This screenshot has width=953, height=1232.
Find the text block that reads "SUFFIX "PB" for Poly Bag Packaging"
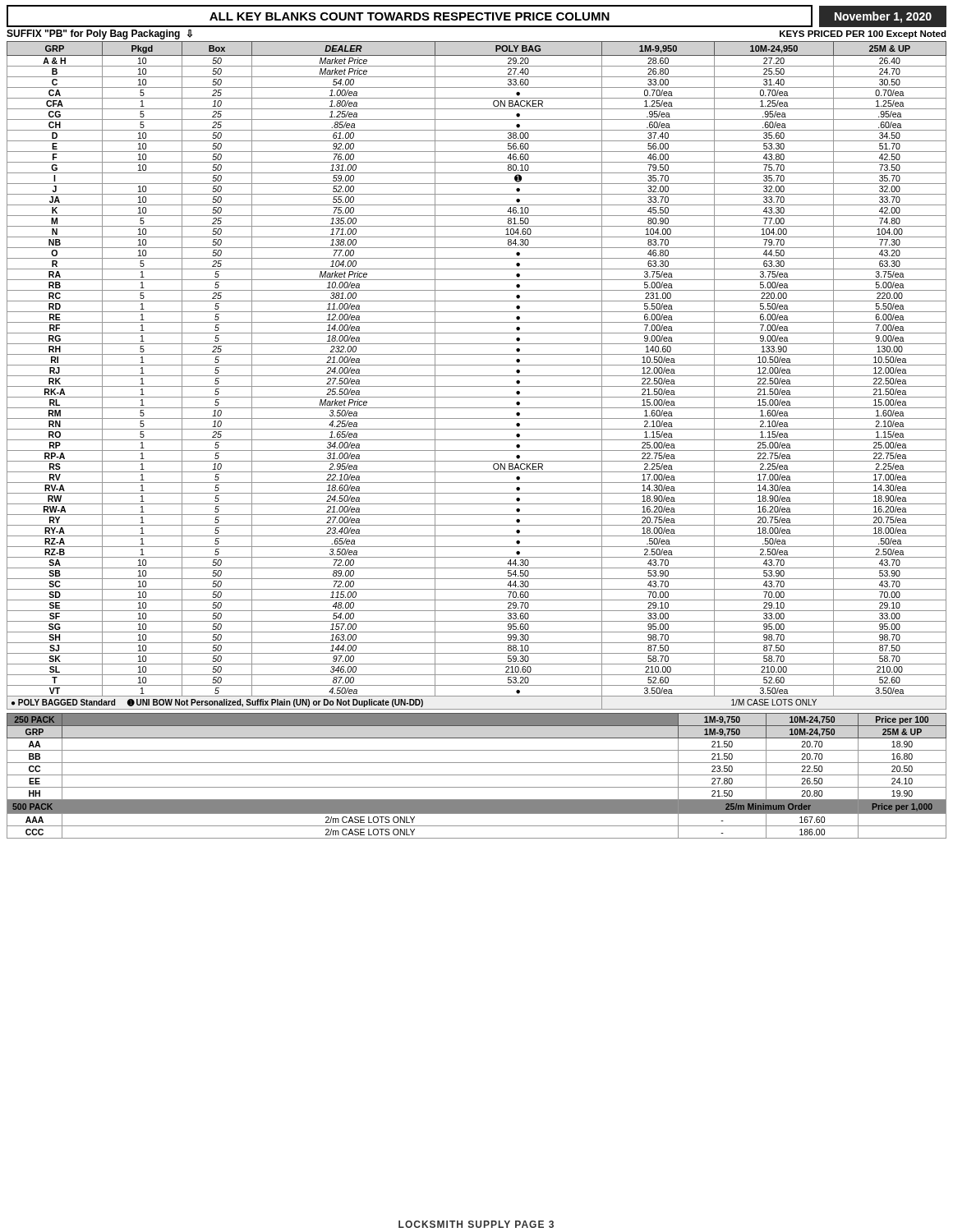point(476,34)
